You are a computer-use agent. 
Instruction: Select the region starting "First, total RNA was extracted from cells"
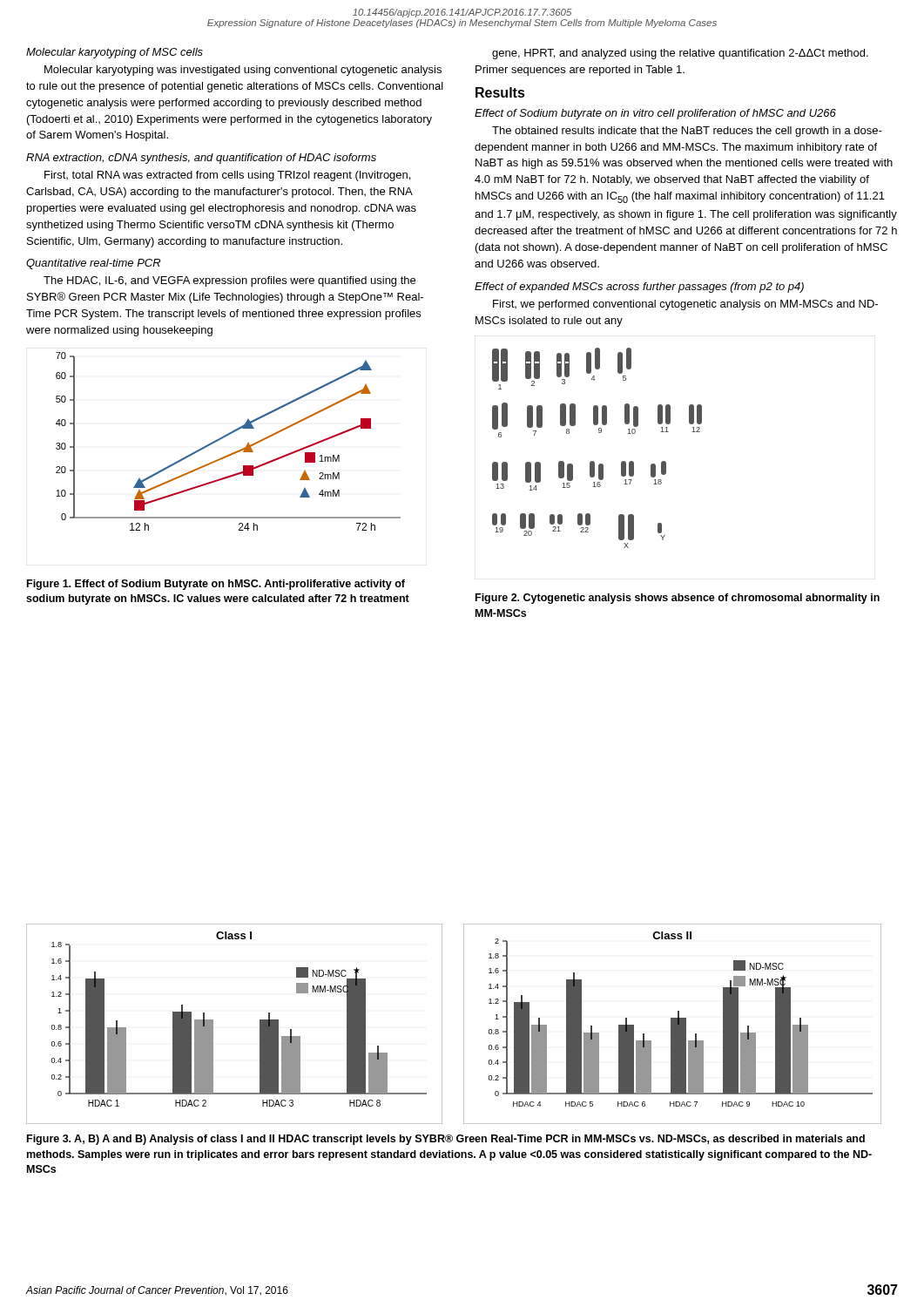235,209
